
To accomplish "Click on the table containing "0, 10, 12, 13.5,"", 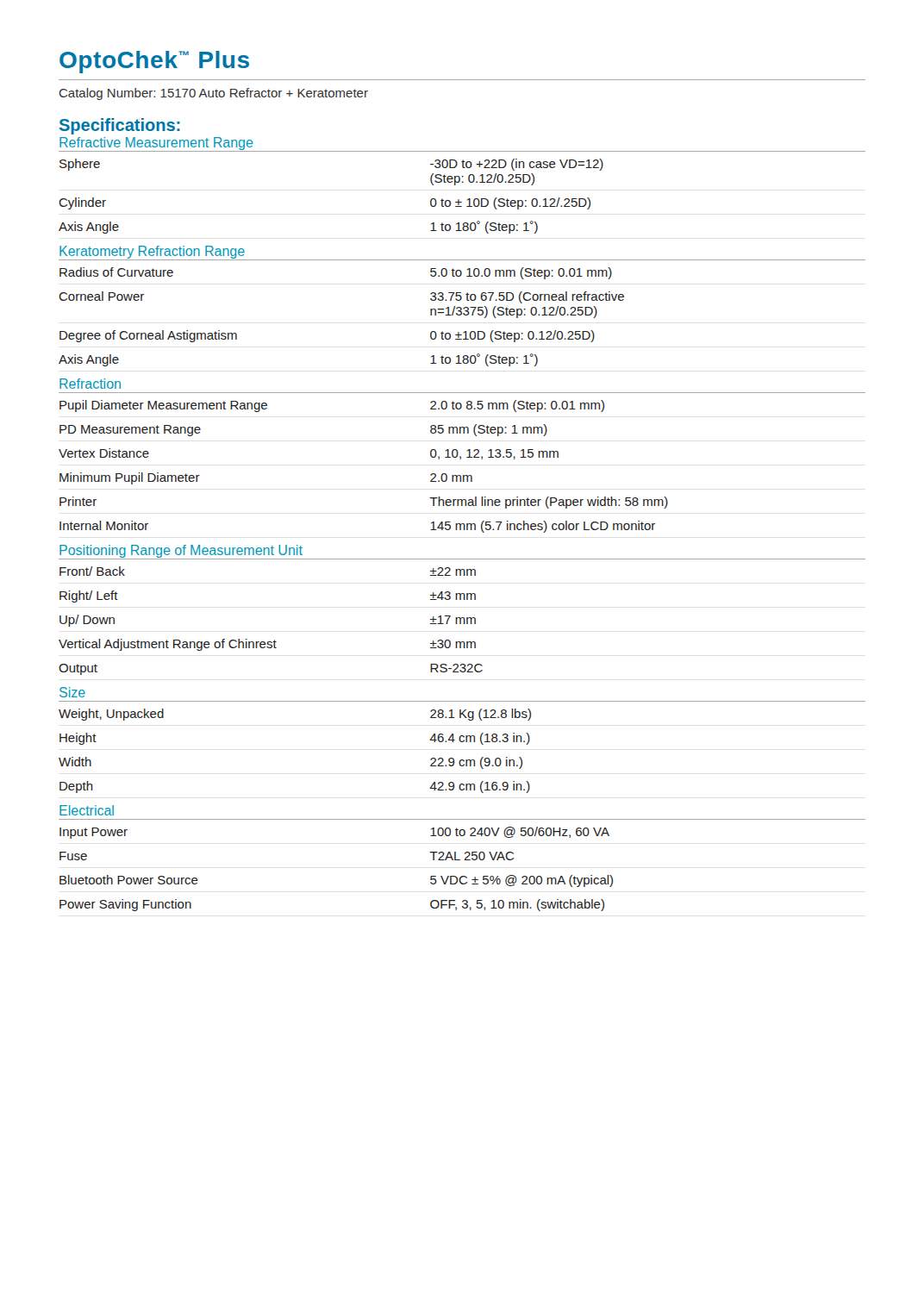I will (462, 465).
